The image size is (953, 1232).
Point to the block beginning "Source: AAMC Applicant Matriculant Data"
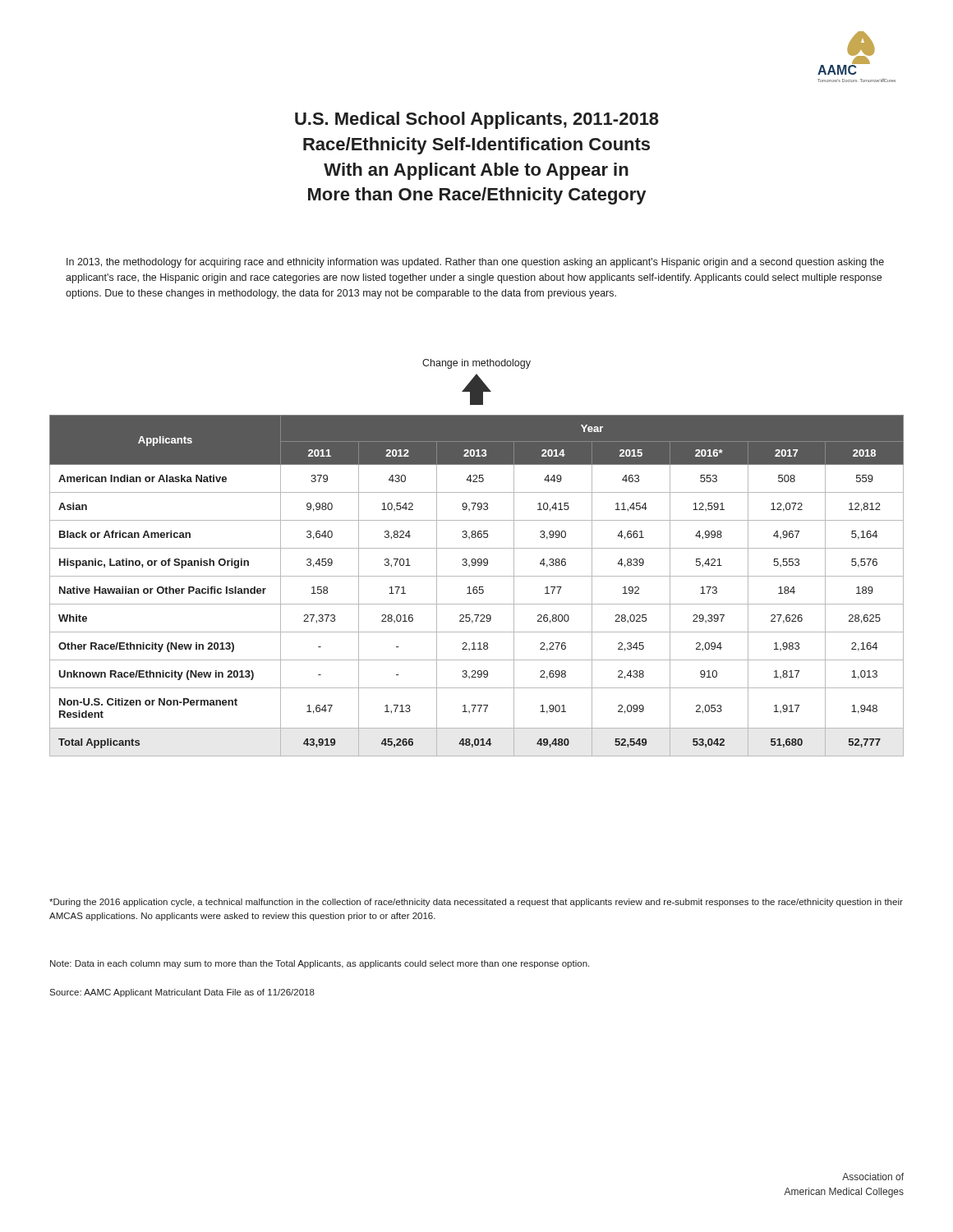182,992
